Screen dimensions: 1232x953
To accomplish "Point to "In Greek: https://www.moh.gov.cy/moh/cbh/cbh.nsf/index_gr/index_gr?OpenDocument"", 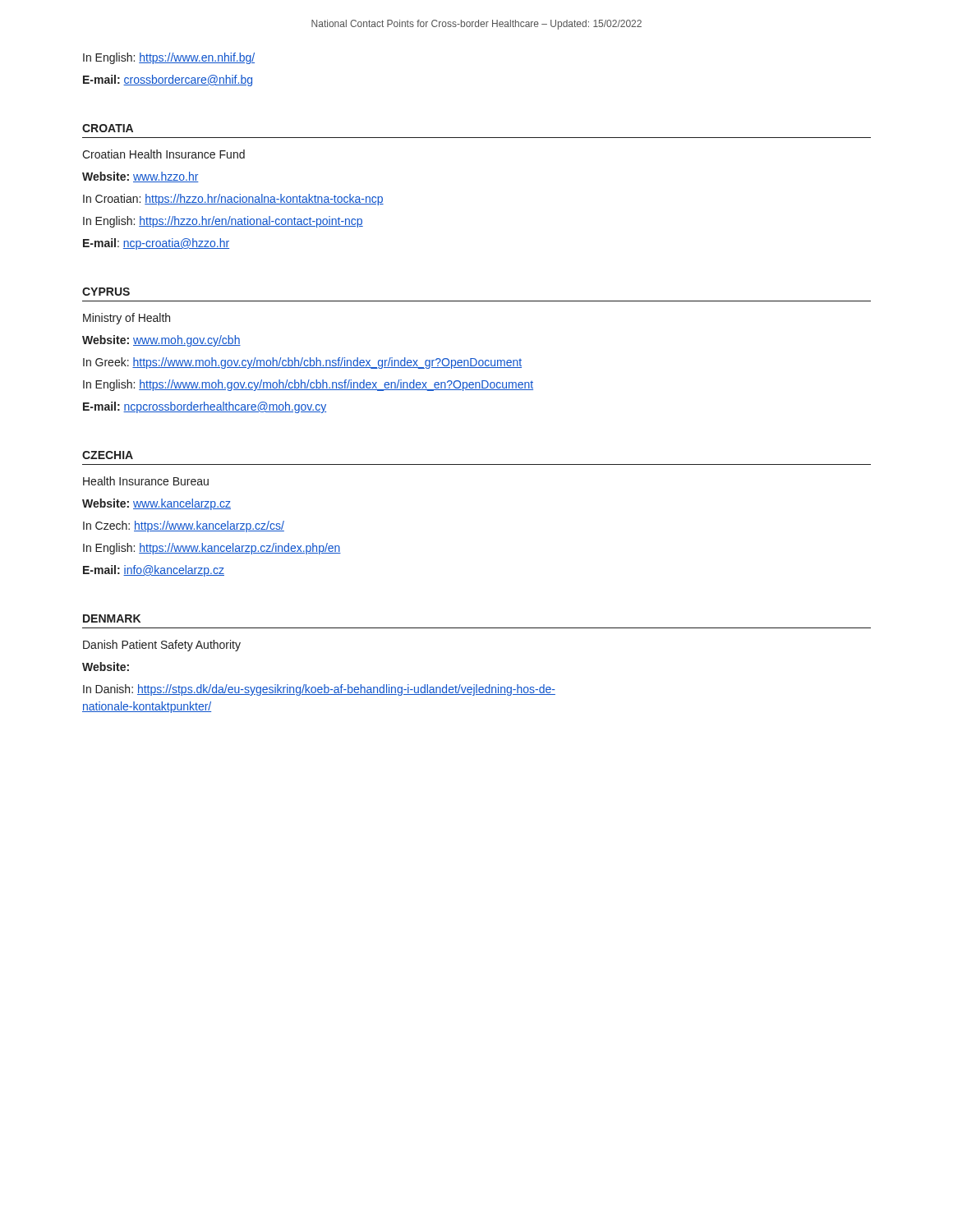I will coord(302,362).
